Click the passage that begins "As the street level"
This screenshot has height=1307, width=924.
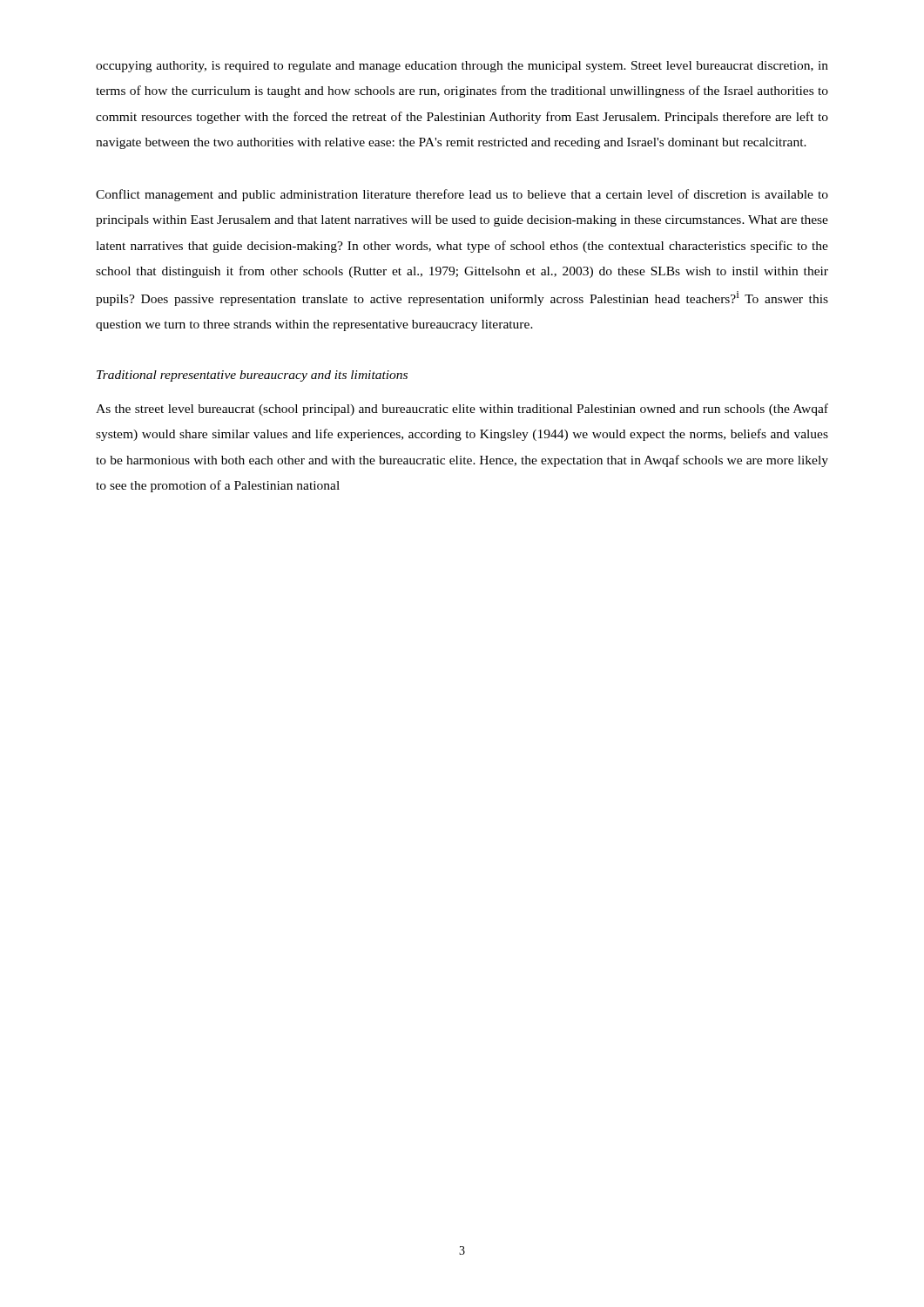click(x=462, y=447)
